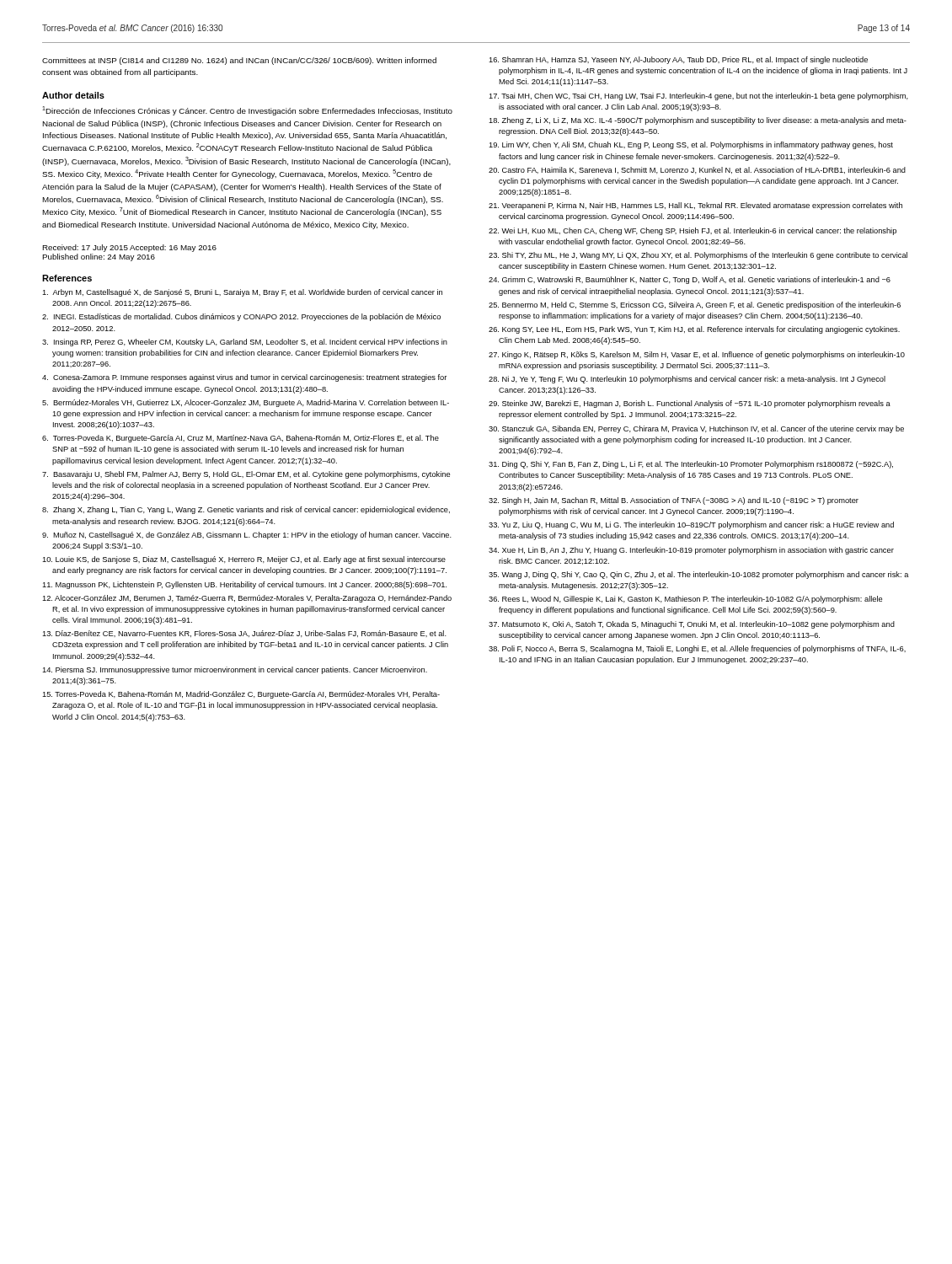Select the list item with the text "13. Díaz-Benítez CE, Navarro-Fuentes"
The image size is (952, 1264).
pos(245,645)
